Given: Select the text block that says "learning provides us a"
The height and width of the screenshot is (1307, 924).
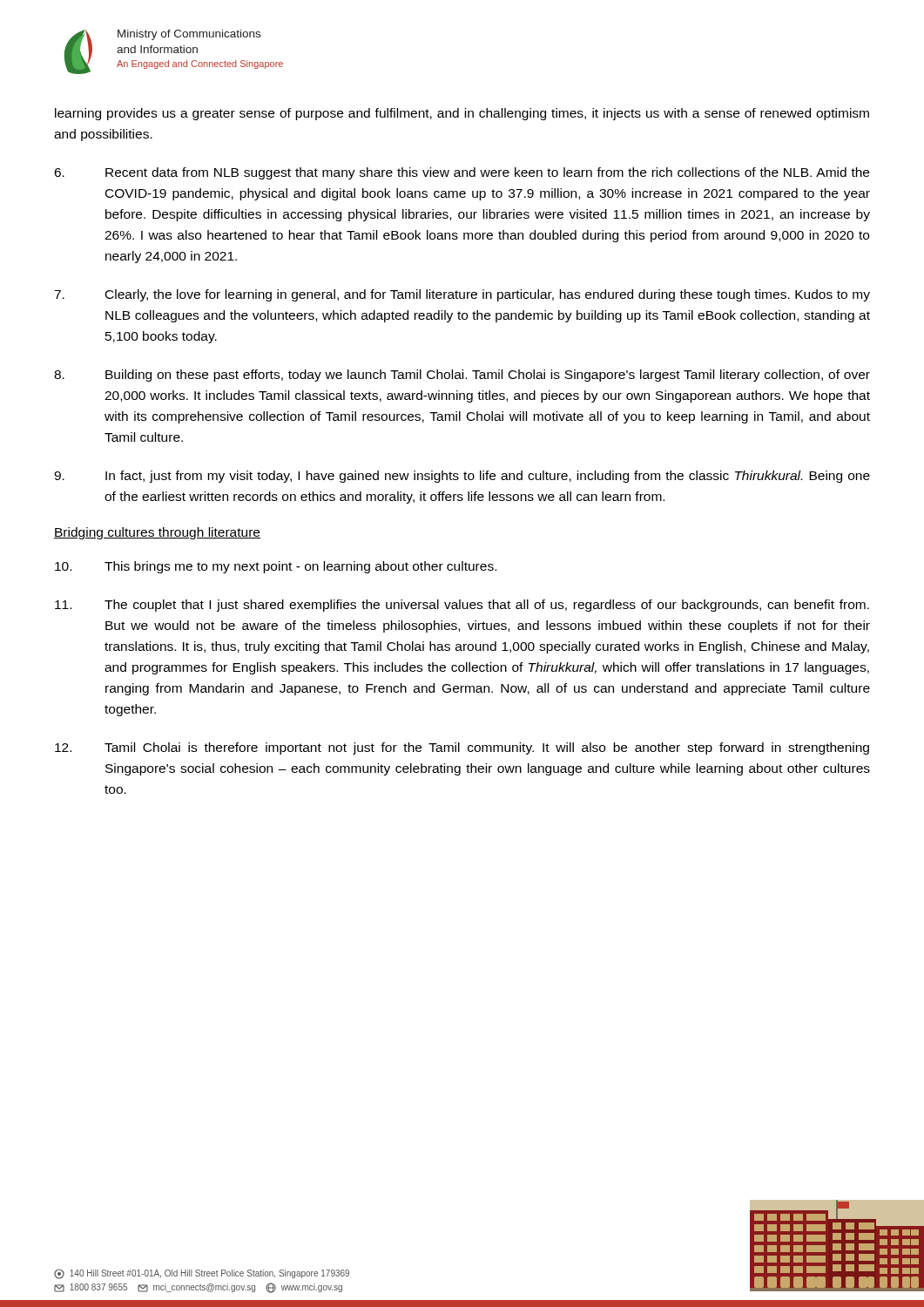Looking at the screenshot, I should [462, 123].
